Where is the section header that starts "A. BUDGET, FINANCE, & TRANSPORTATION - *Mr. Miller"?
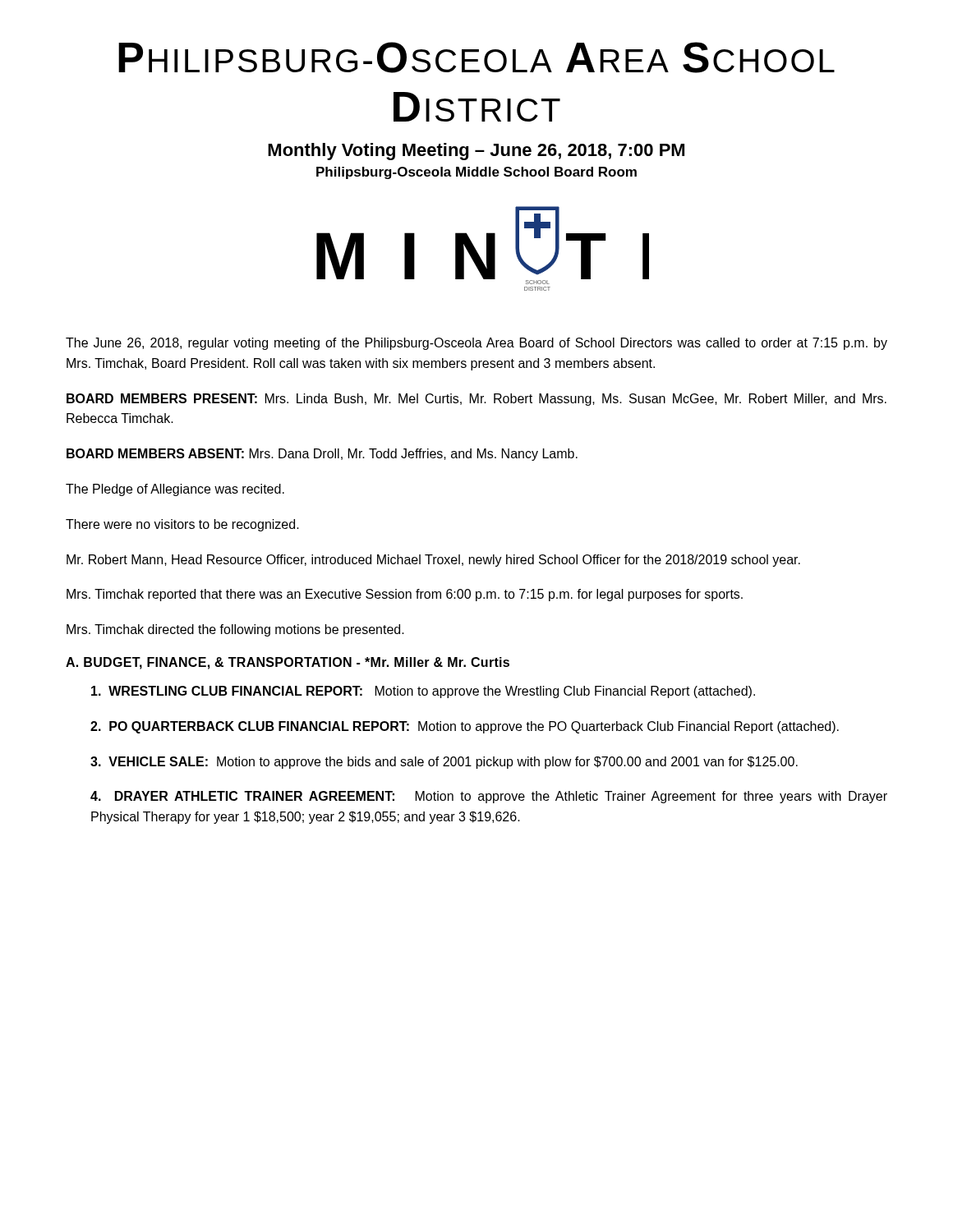The width and height of the screenshot is (953, 1232). [288, 662]
